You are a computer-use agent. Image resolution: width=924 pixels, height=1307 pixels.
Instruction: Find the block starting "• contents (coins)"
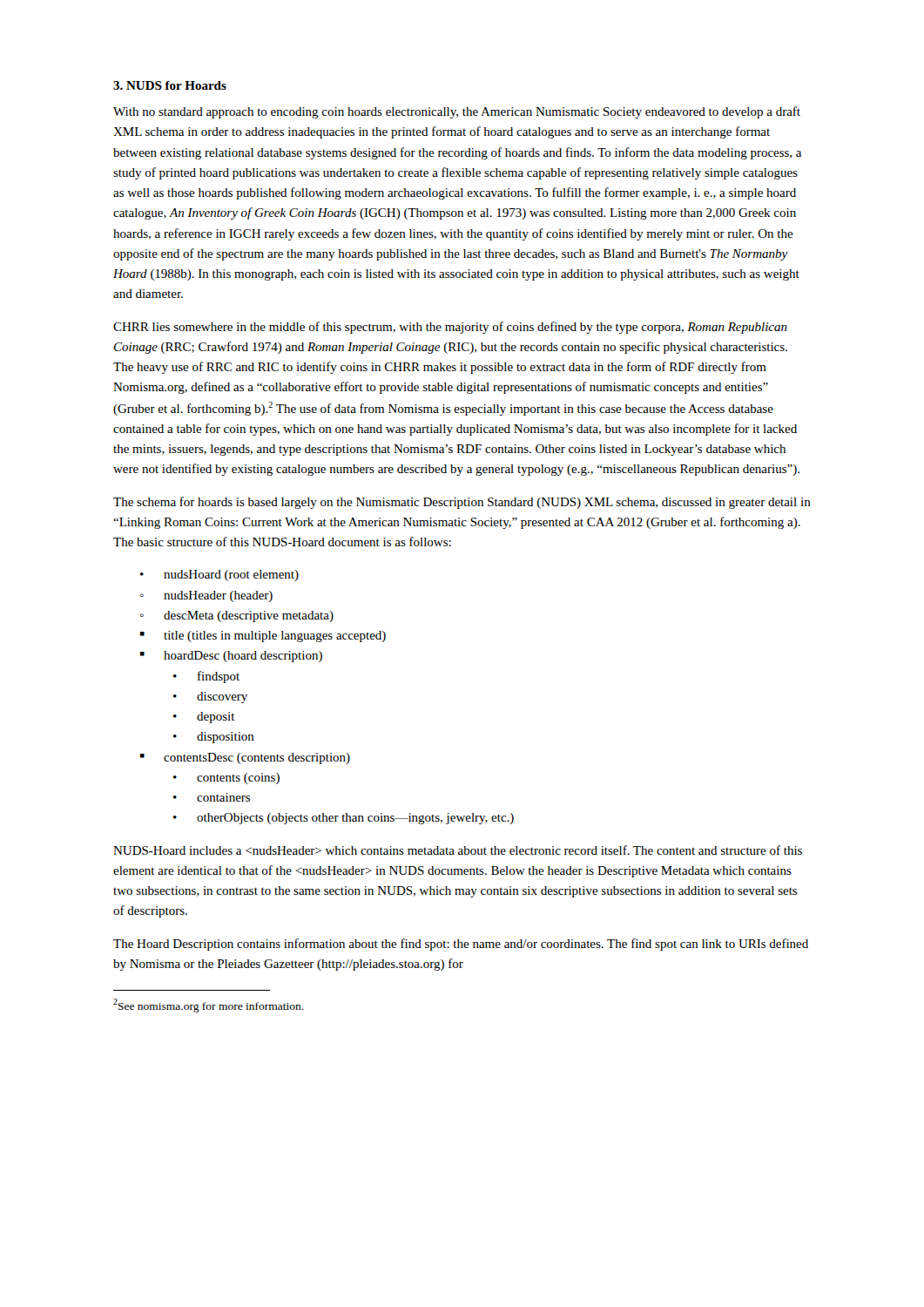tap(226, 779)
